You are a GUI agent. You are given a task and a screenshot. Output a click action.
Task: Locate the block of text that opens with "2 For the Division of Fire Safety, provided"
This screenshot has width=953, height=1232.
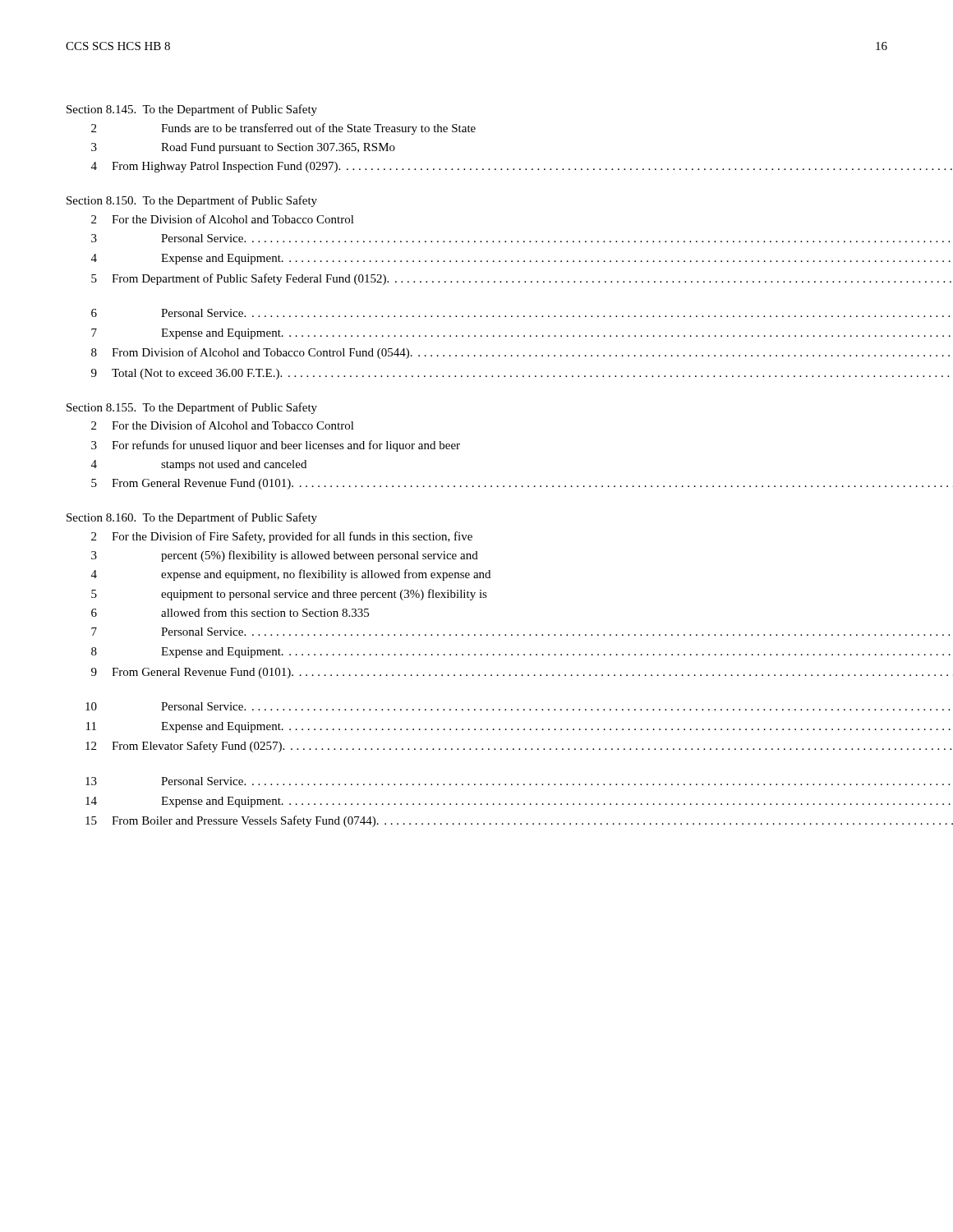pos(476,537)
